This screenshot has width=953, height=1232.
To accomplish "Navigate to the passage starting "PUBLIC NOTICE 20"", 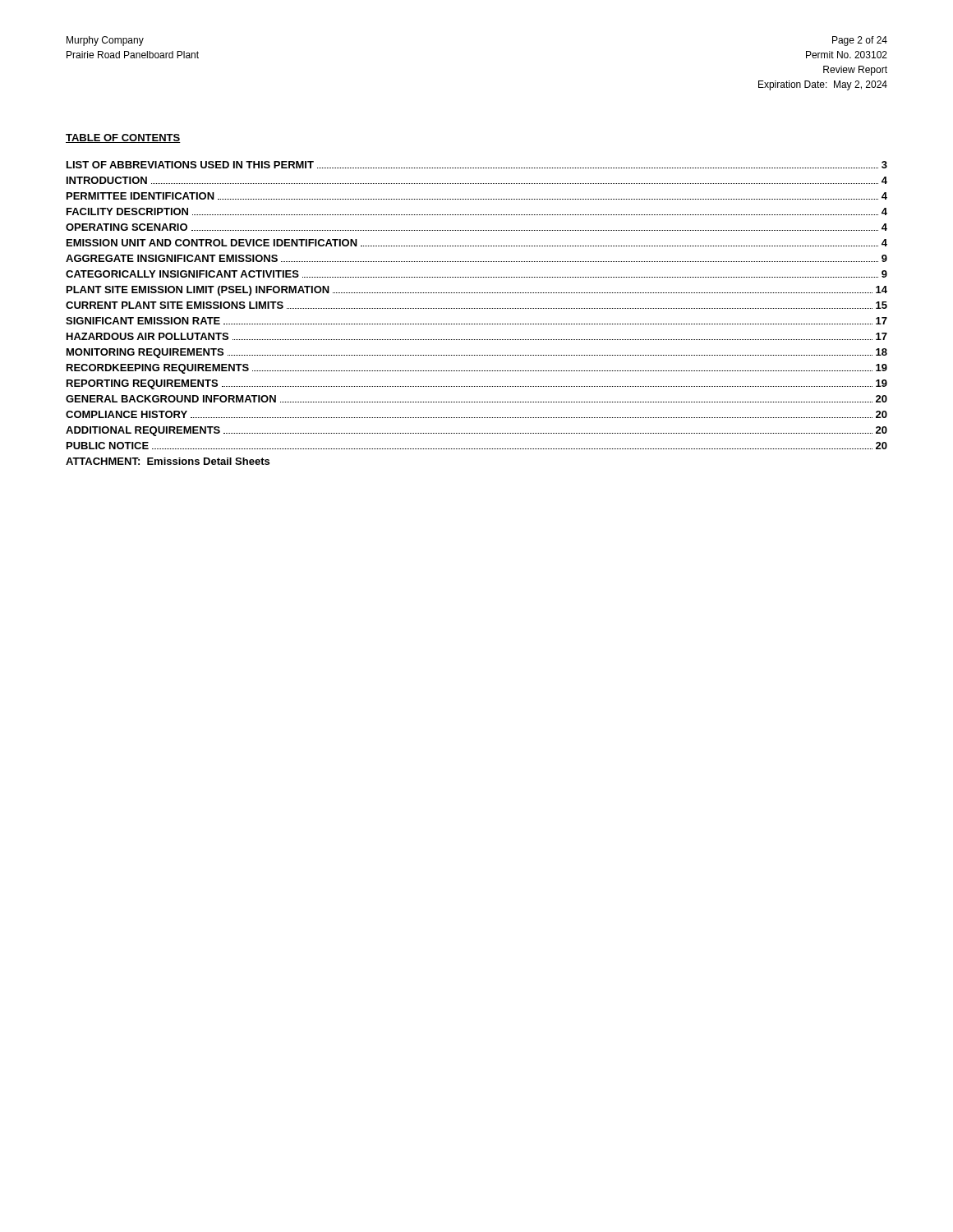I will click(x=476, y=446).
